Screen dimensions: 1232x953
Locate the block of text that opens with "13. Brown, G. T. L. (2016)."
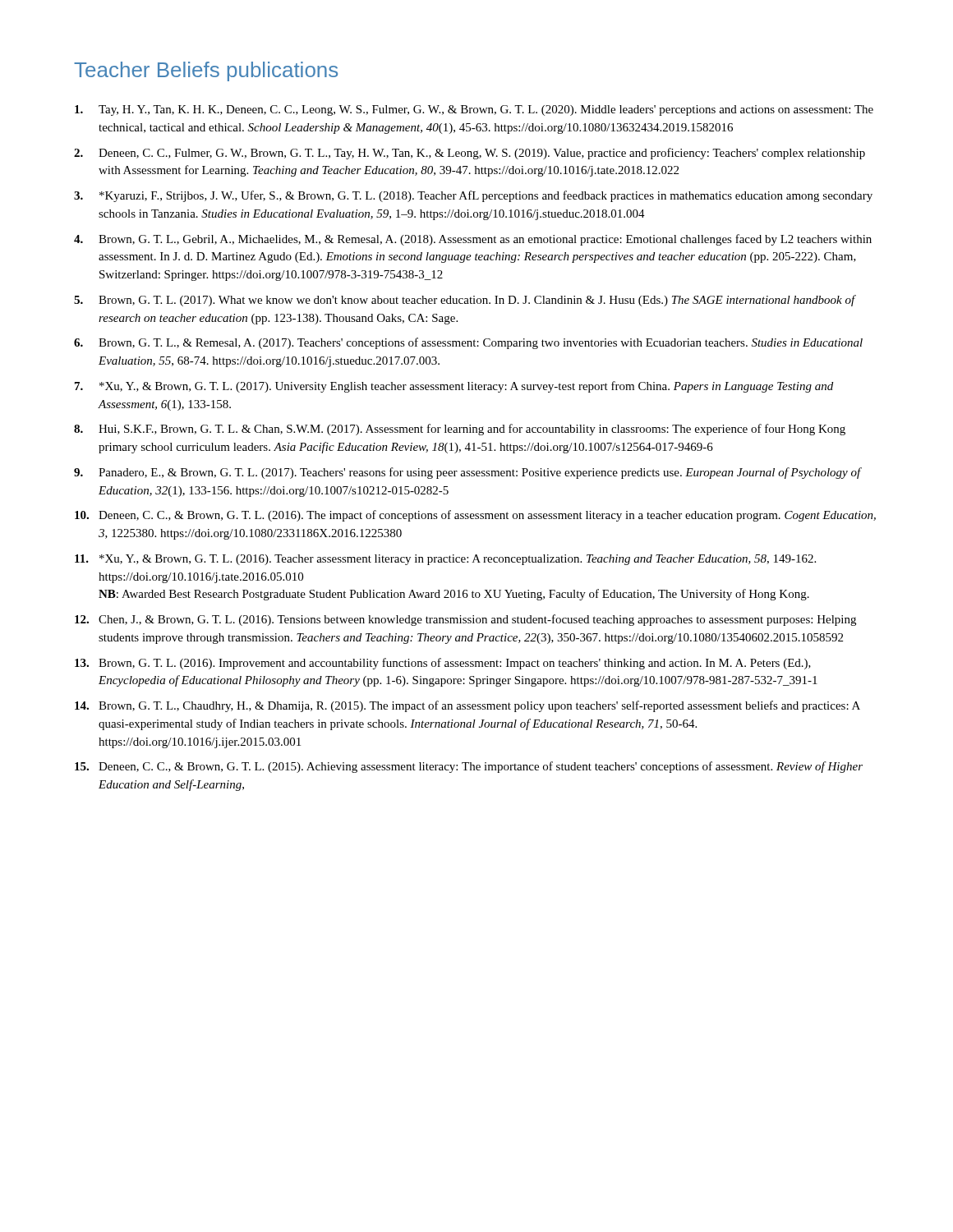click(476, 672)
